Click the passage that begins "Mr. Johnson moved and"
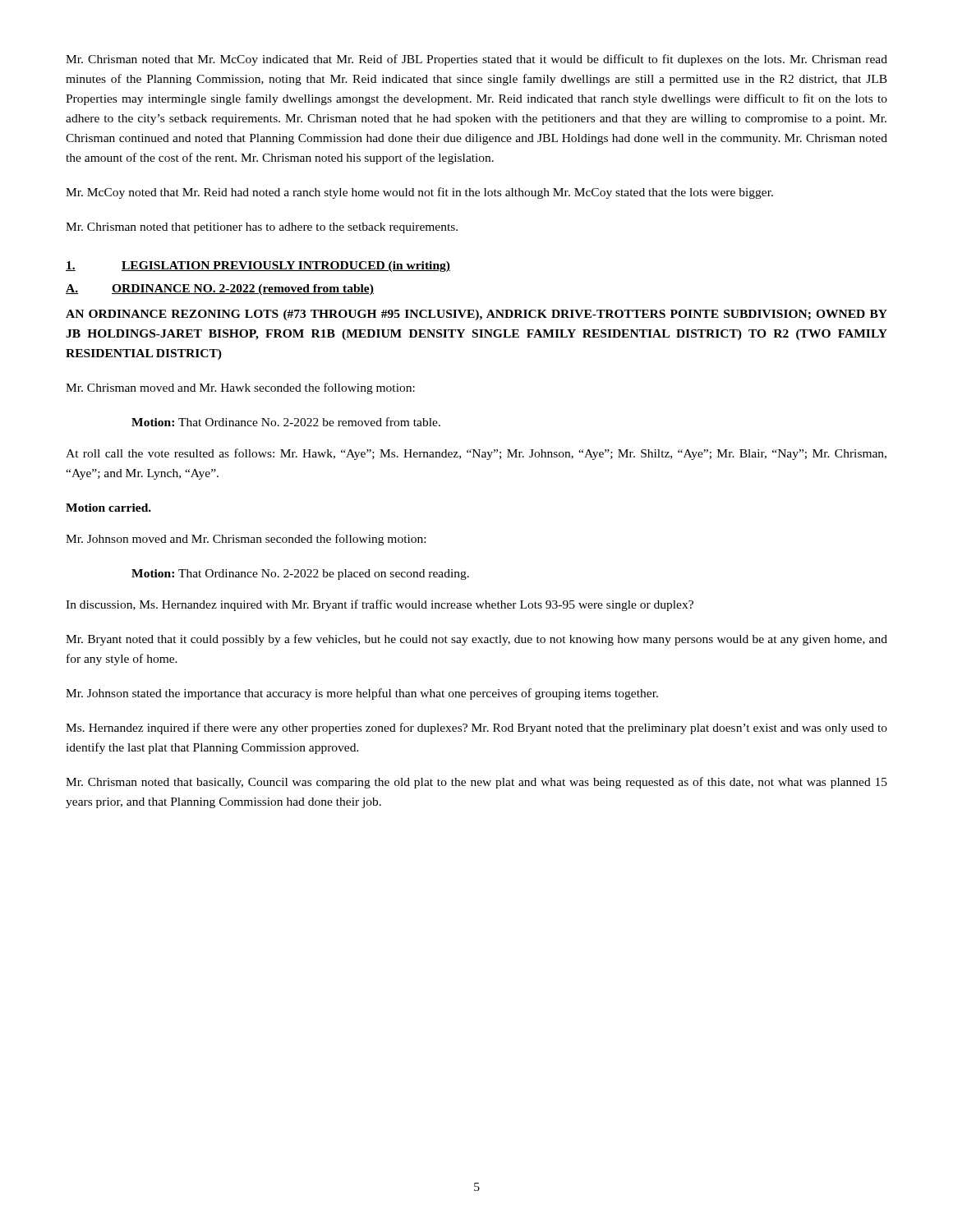 pyautogui.click(x=246, y=539)
